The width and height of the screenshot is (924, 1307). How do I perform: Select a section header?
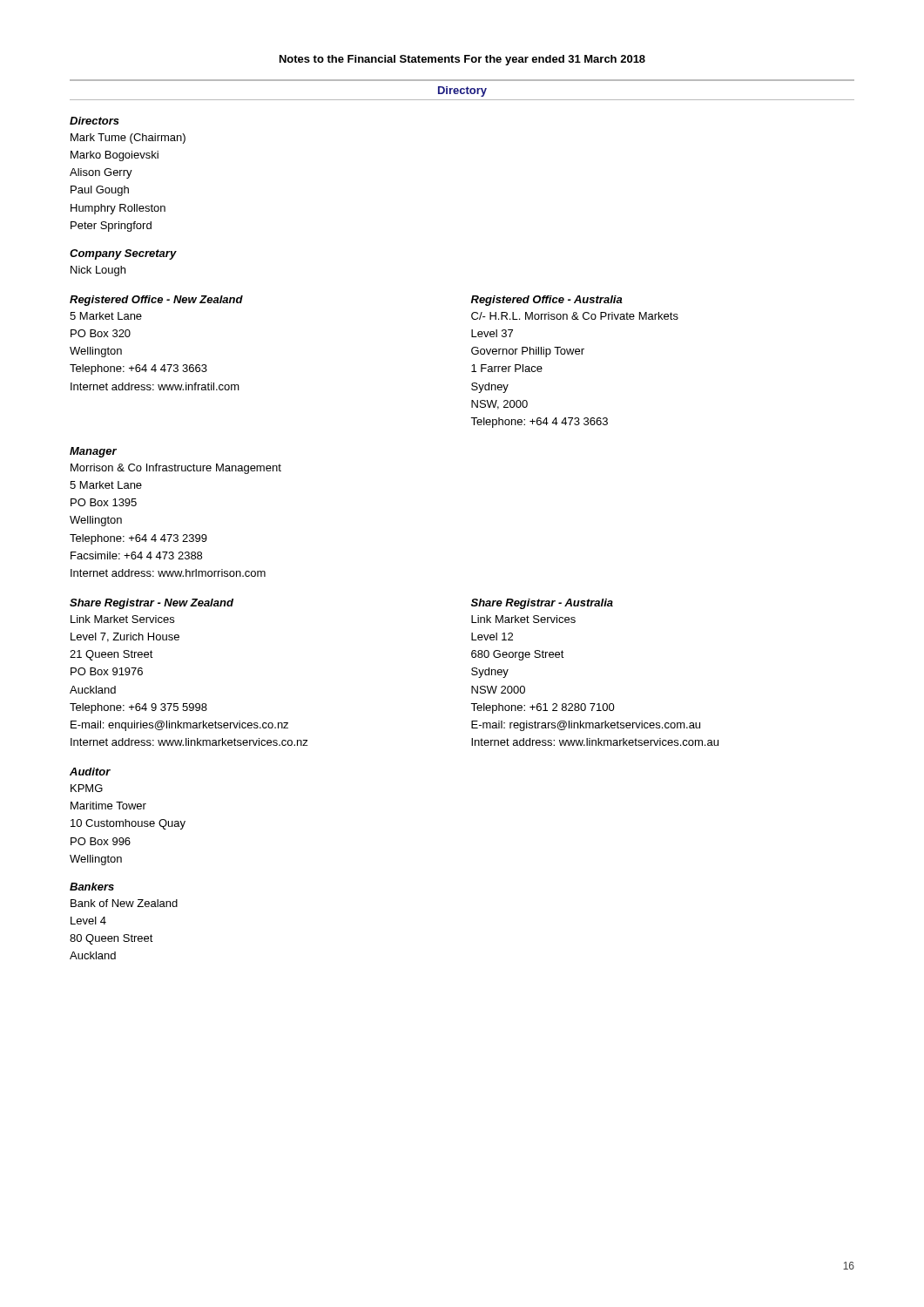click(x=462, y=90)
